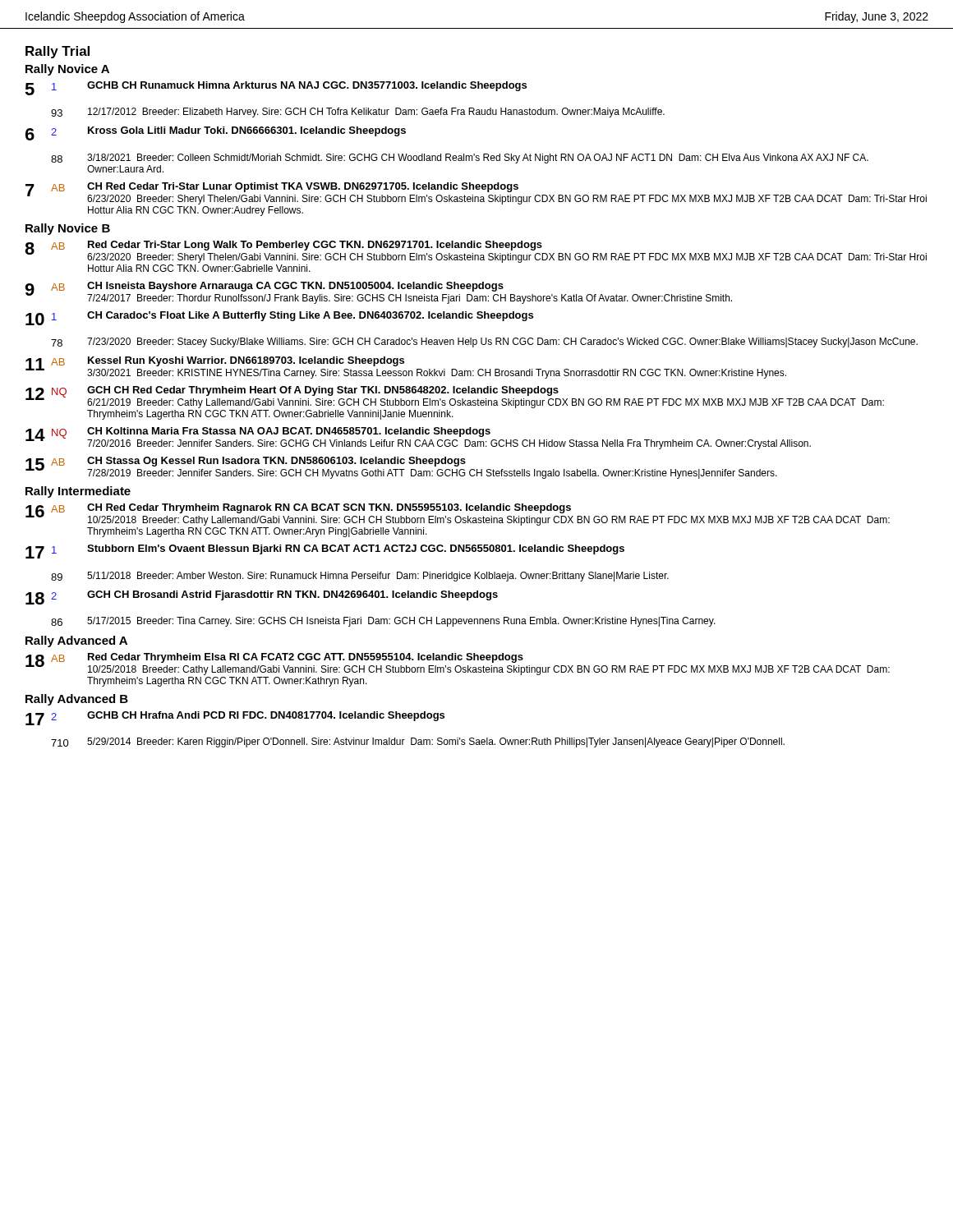Locate the element starting "93 12/17/2012 Breeder: Elizabeth Harvey. Sire:"
This screenshot has height=1232, width=953.
coord(476,112)
